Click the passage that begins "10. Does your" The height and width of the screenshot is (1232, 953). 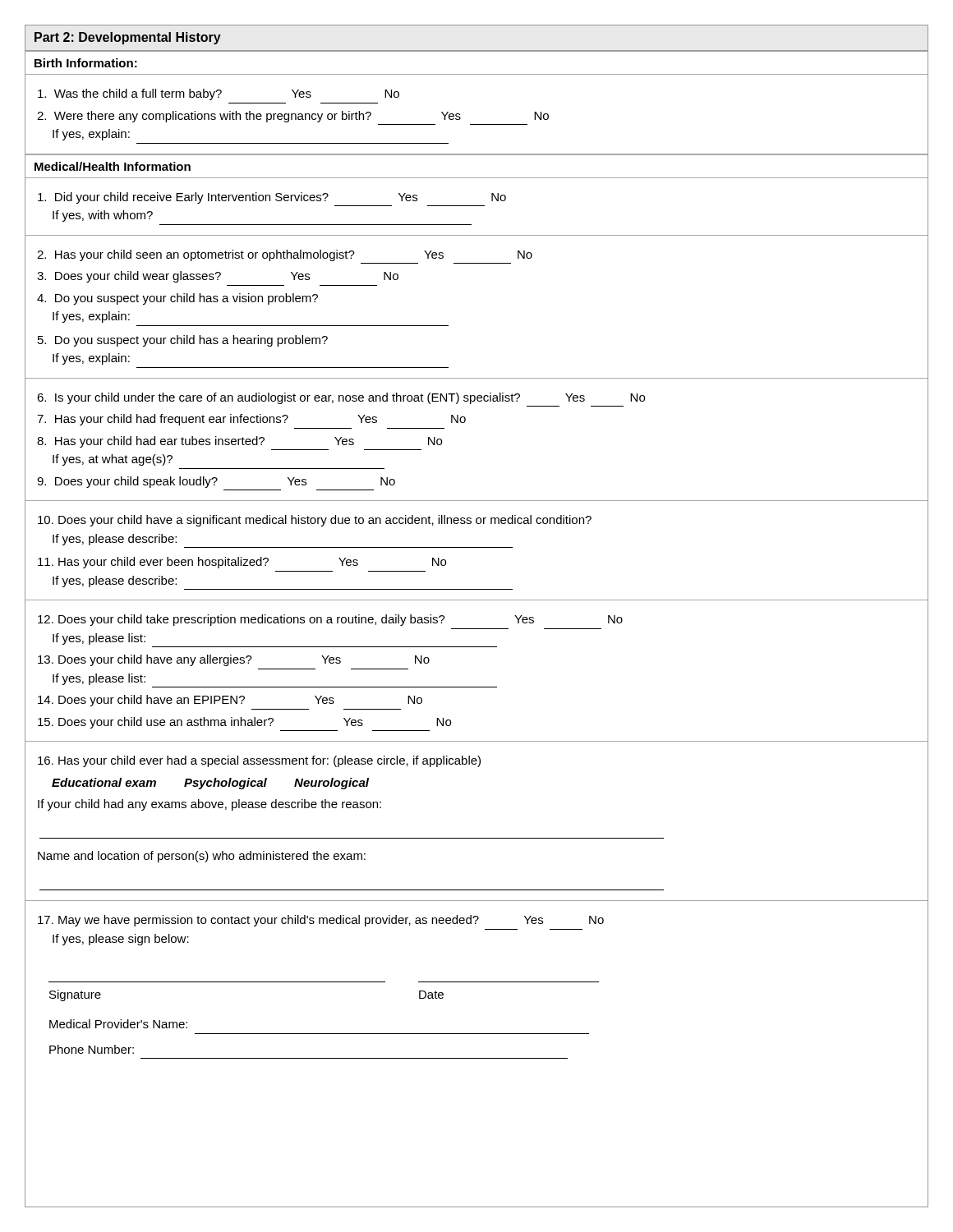click(476, 530)
